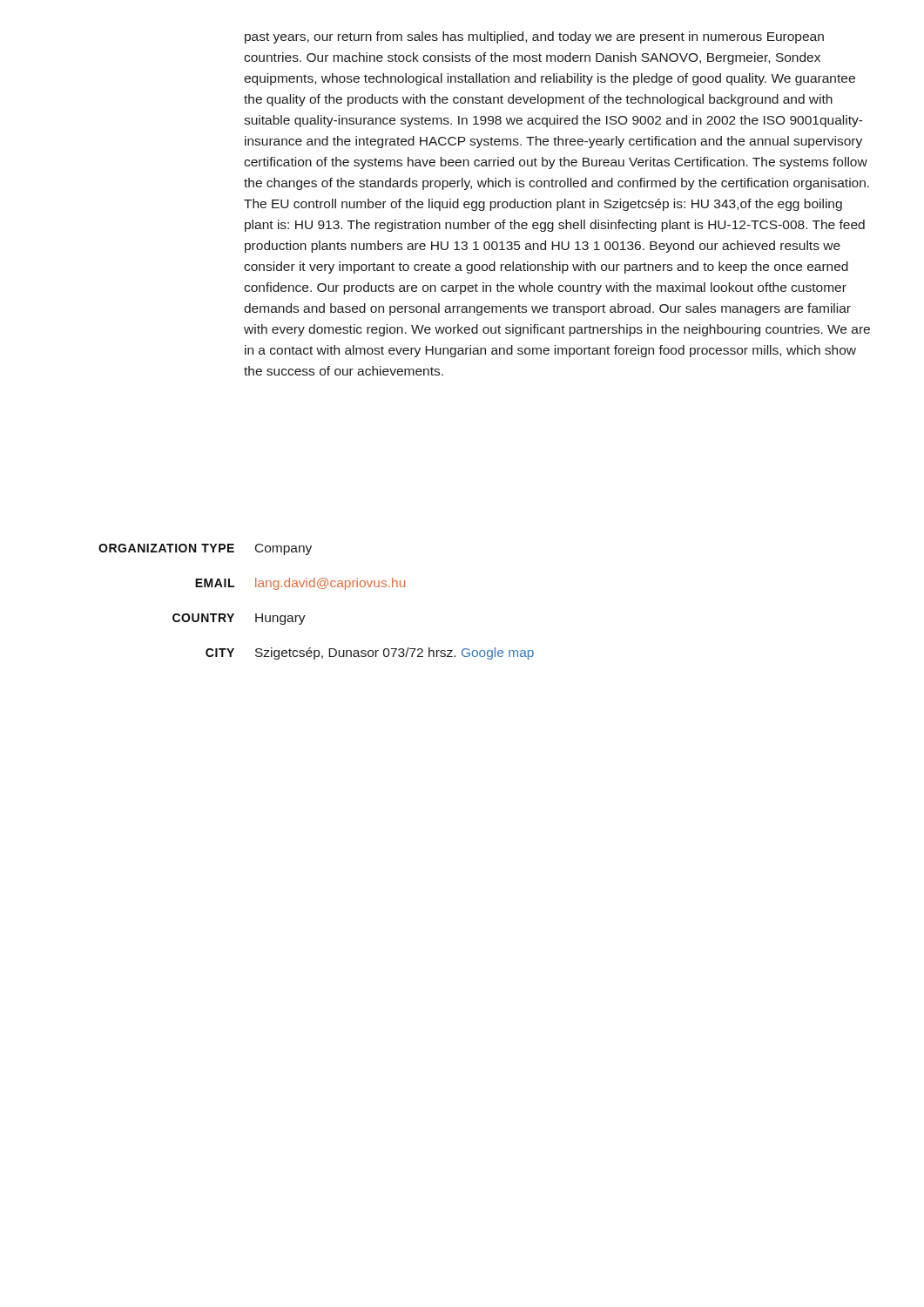Select the element starting "ORGANIZATION TYPE Company"
This screenshot has height=1307, width=924.
coord(178,548)
